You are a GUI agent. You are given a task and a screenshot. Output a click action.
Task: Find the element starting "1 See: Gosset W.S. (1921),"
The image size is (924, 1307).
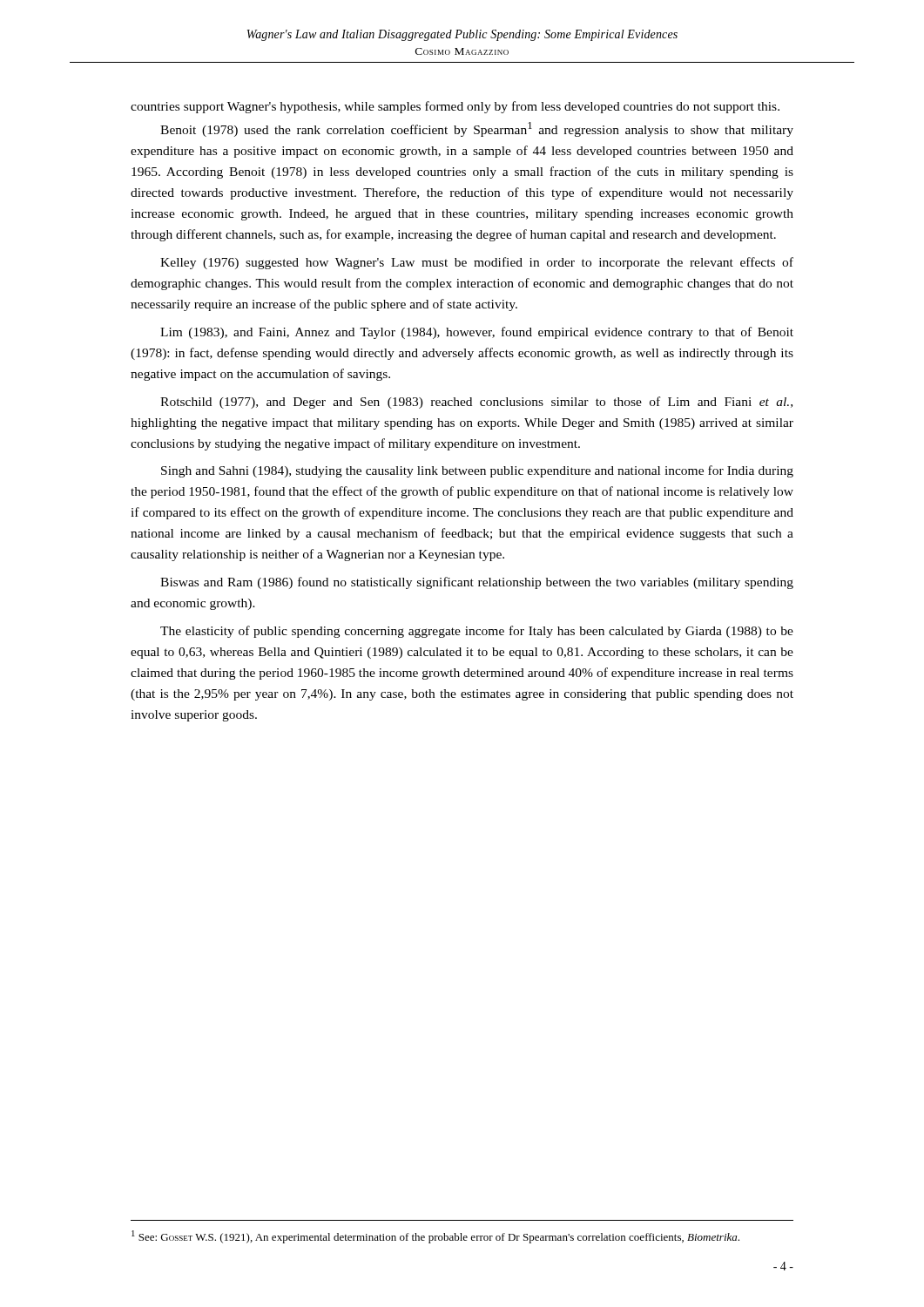(435, 1236)
